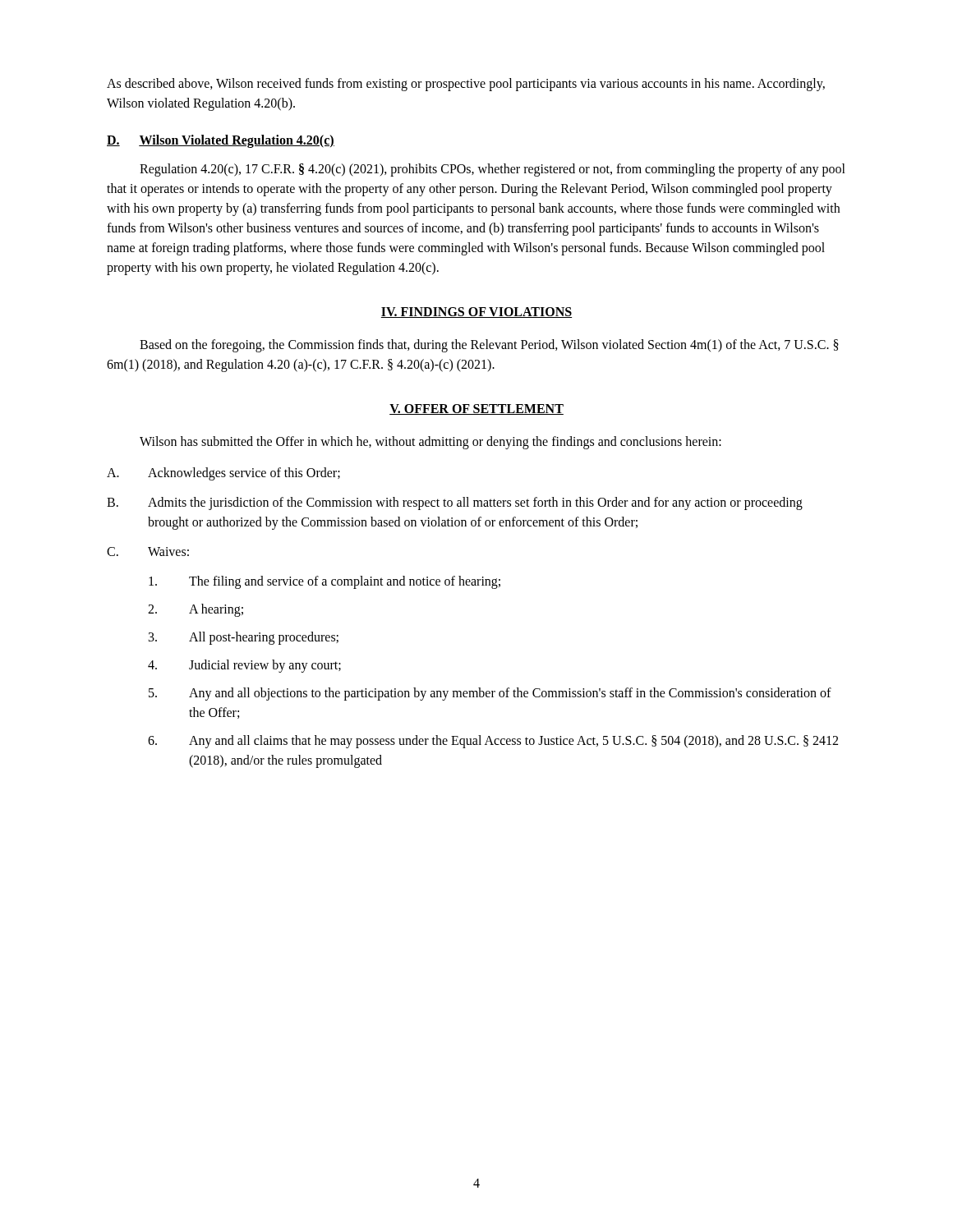This screenshot has height=1232, width=953.
Task: Locate the block starting "3. All post-hearing procedures;"
Action: click(244, 638)
